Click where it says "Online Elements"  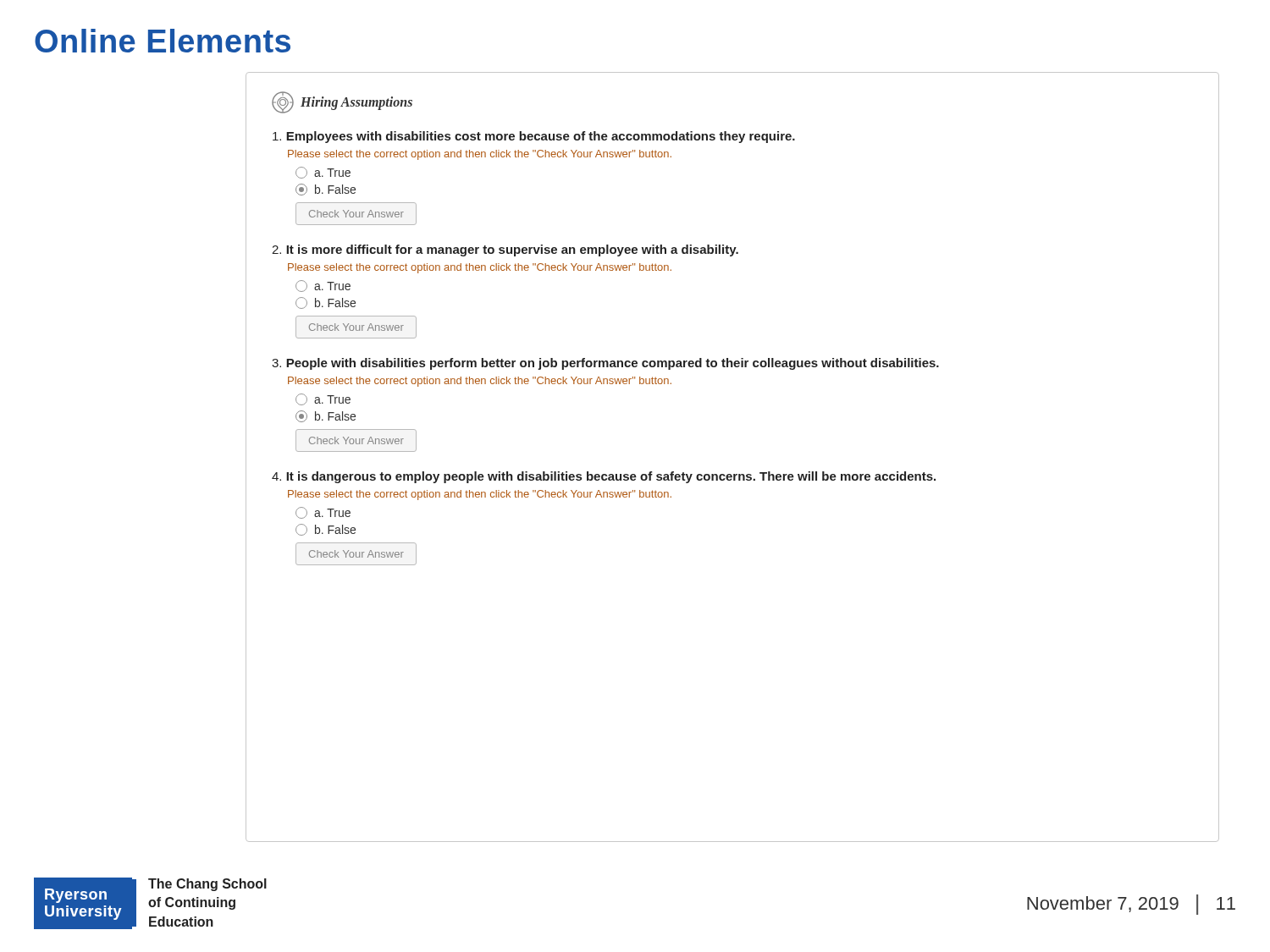[163, 41]
